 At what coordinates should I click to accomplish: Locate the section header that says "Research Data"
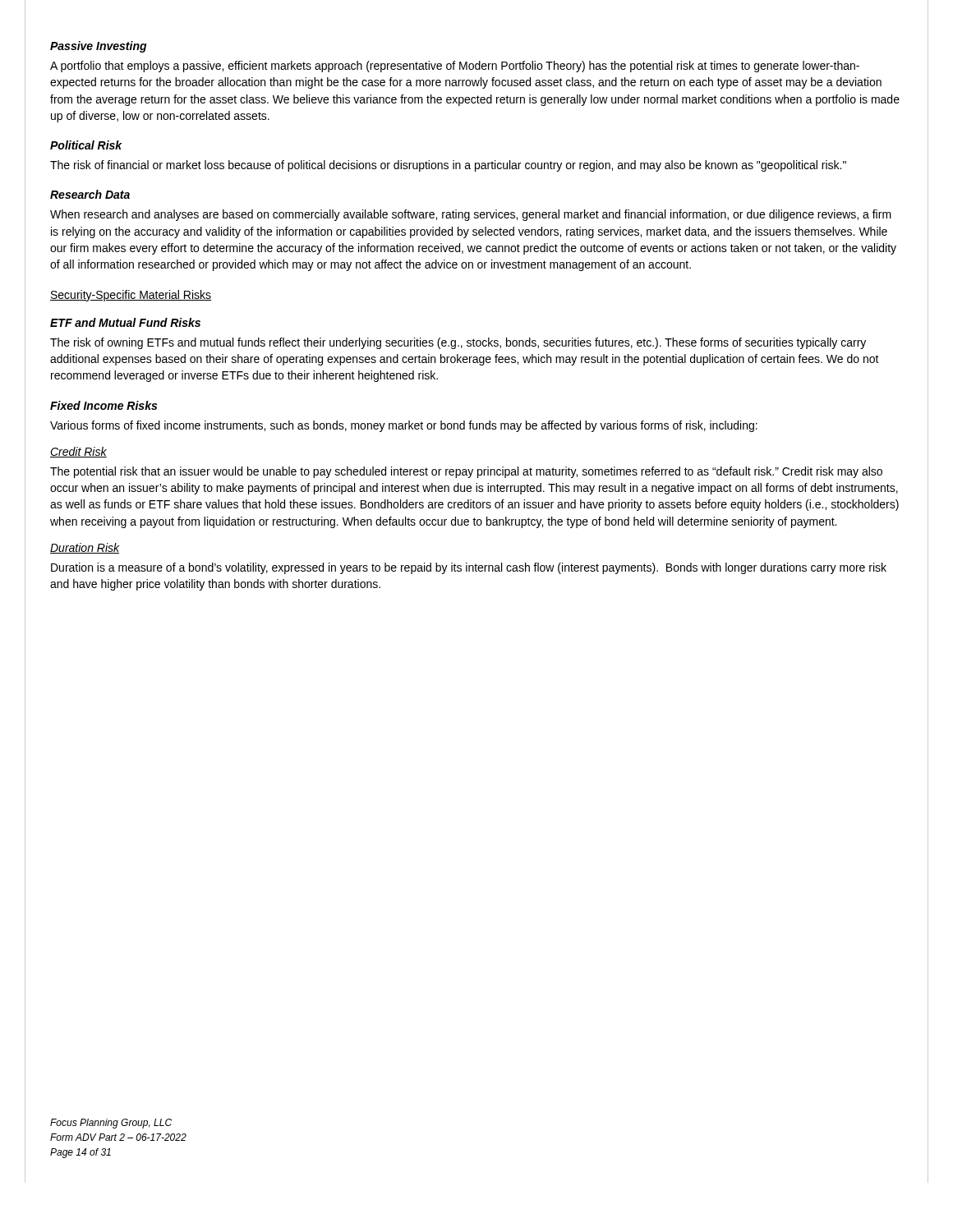point(90,195)
